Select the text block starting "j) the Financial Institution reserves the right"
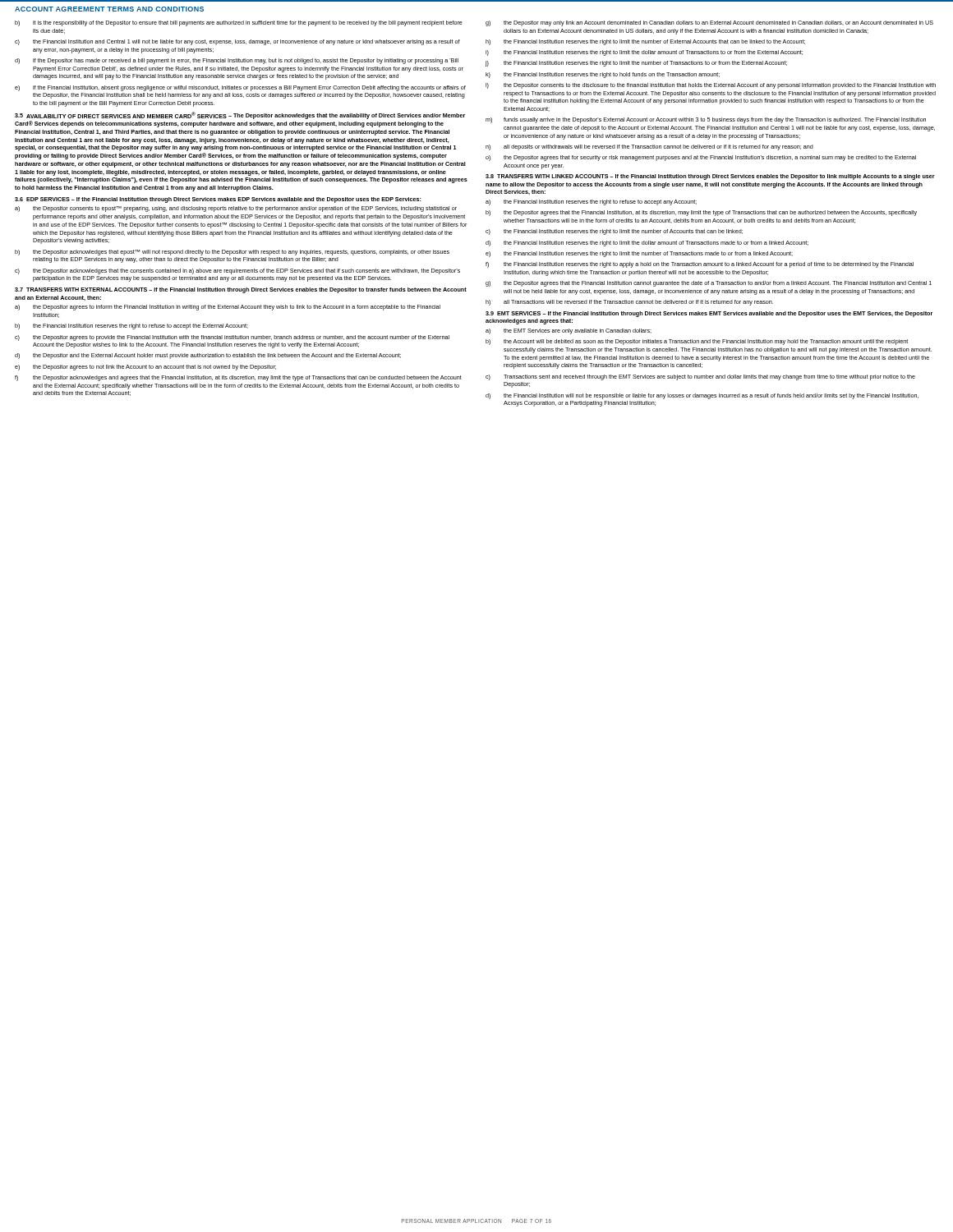 tap(712, 63)
